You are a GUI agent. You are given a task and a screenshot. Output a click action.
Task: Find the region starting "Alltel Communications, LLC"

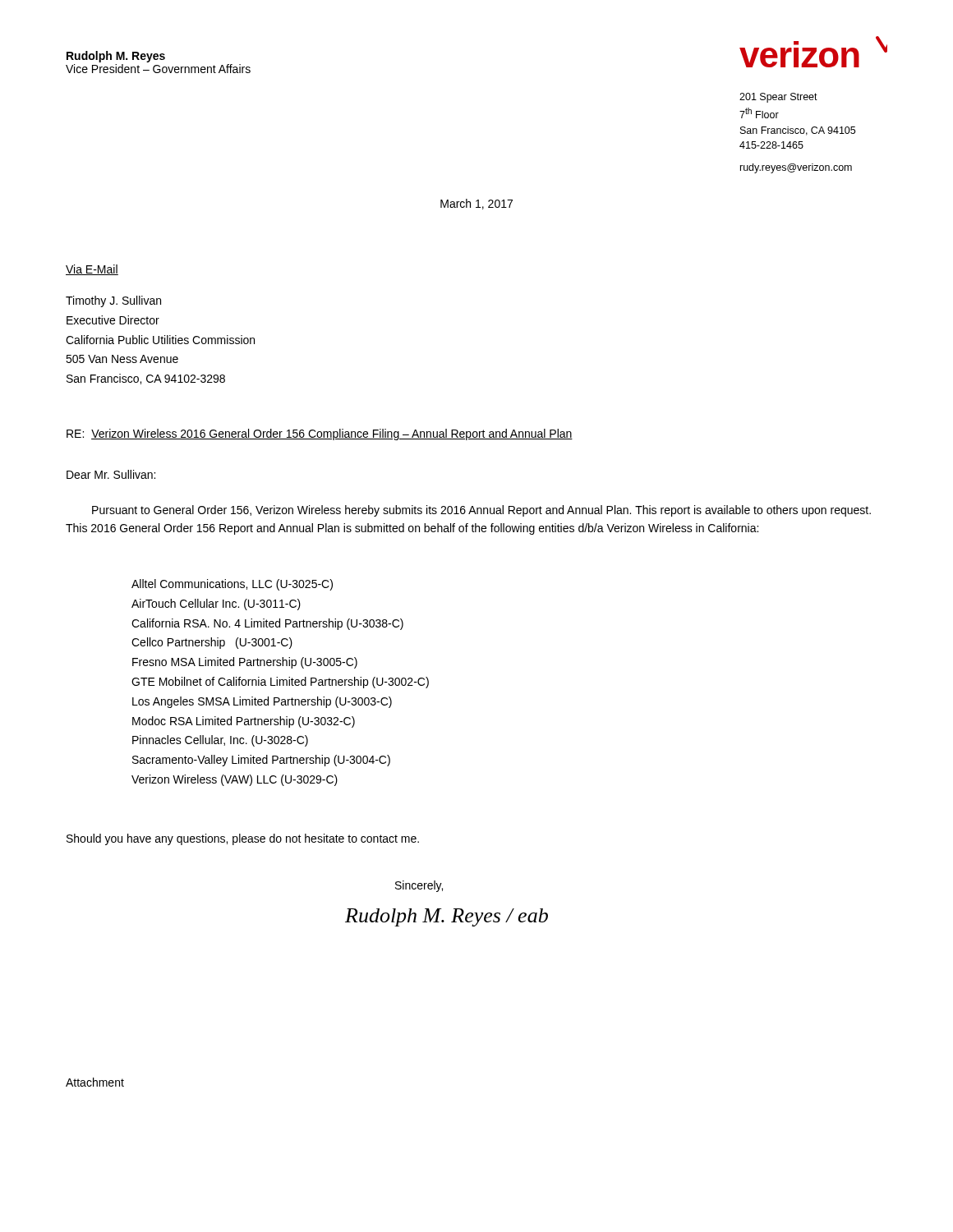(x=232, y=584)
